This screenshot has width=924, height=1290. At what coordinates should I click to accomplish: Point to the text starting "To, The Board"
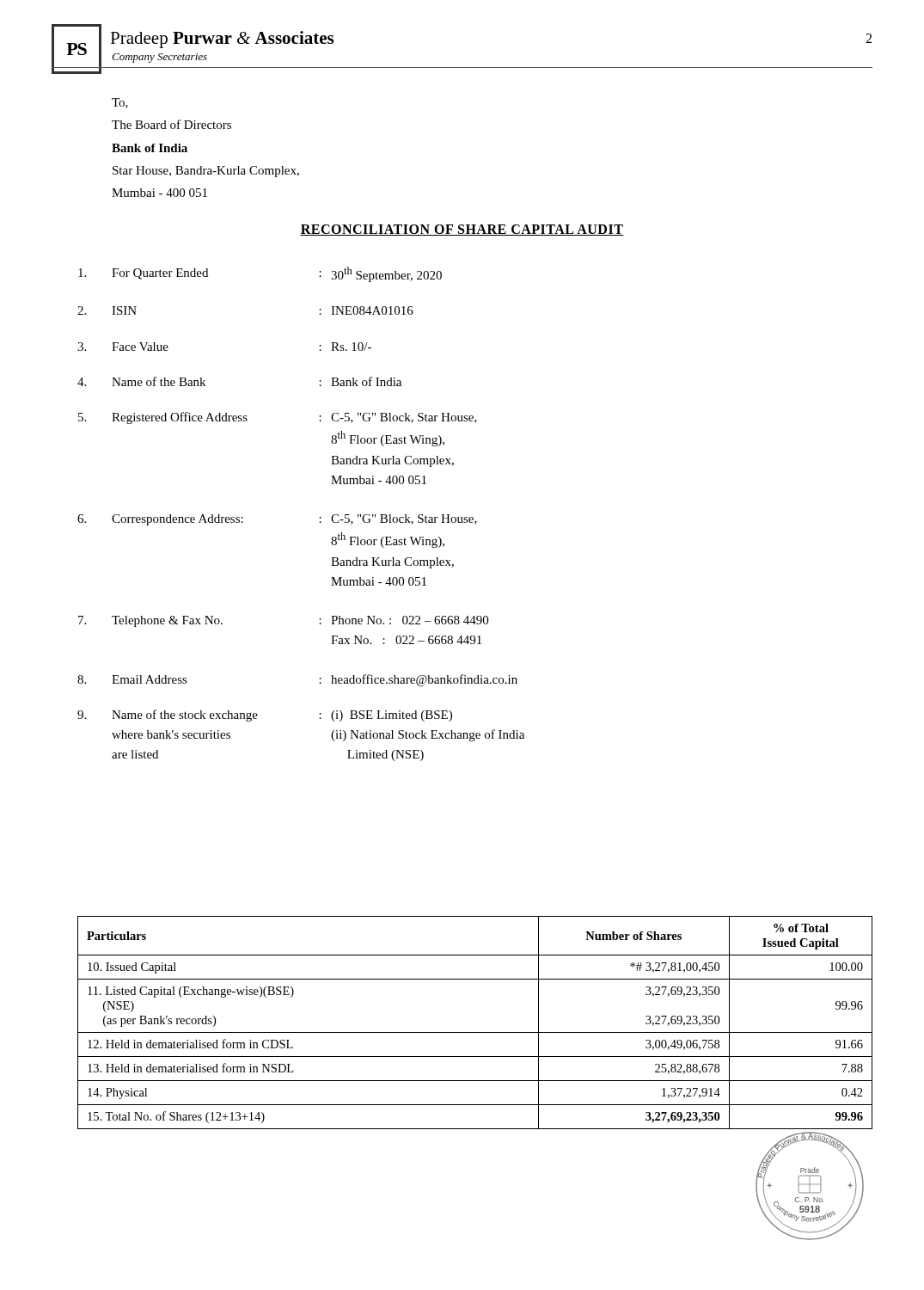[x=120, y=103]
